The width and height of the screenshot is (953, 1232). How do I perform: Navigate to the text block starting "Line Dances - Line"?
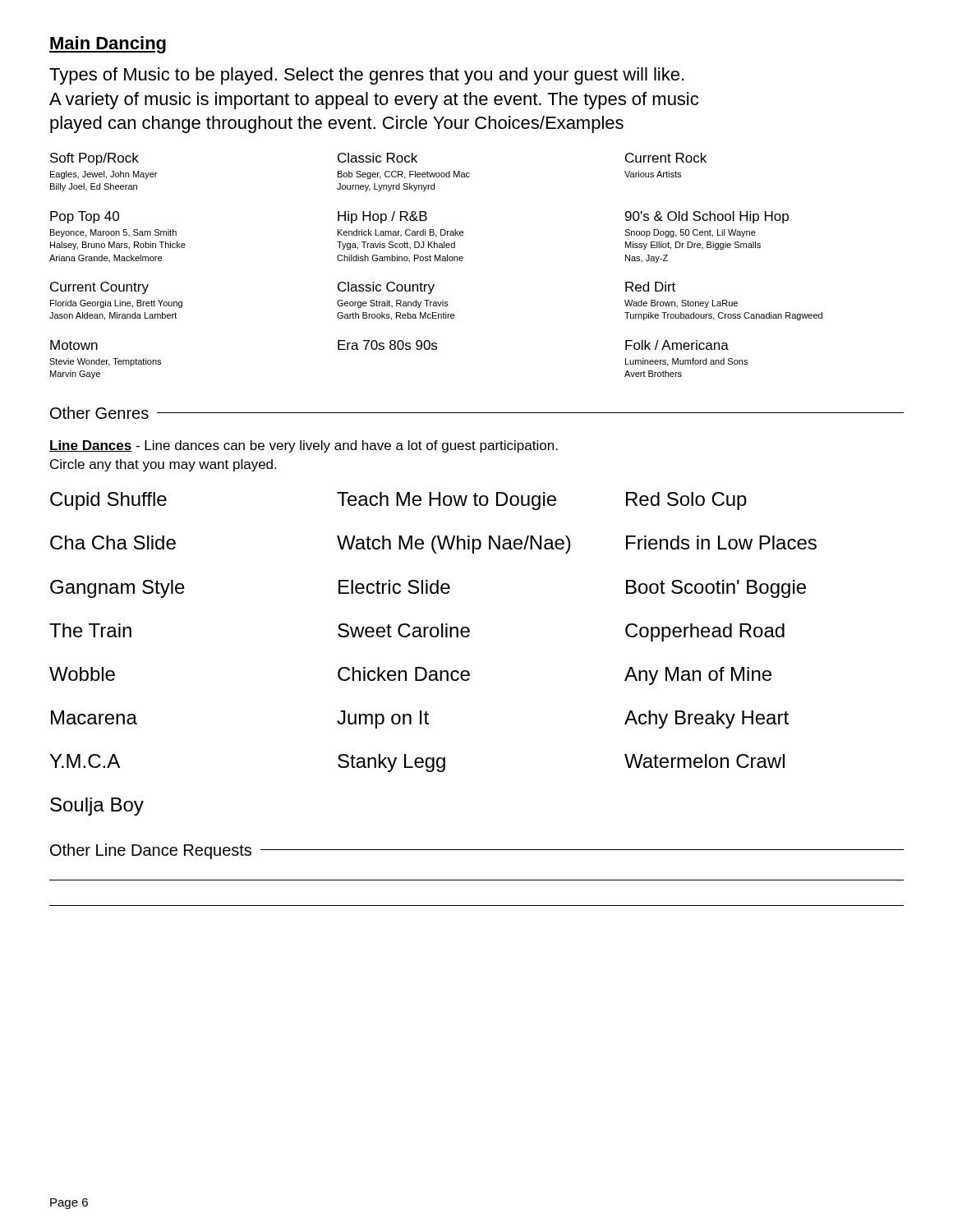304,455
